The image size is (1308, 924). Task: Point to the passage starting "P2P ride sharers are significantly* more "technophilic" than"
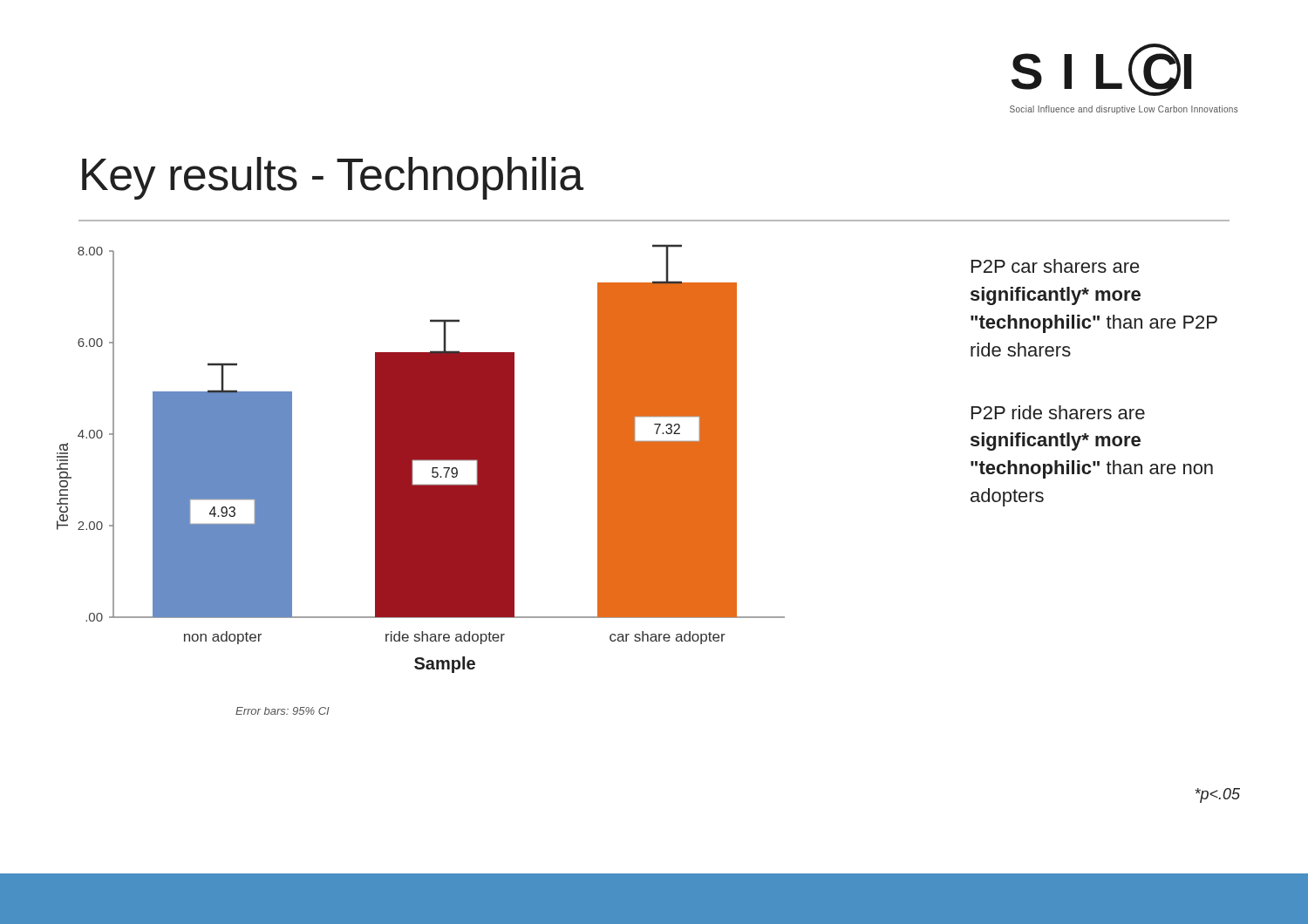point(1092,454)
